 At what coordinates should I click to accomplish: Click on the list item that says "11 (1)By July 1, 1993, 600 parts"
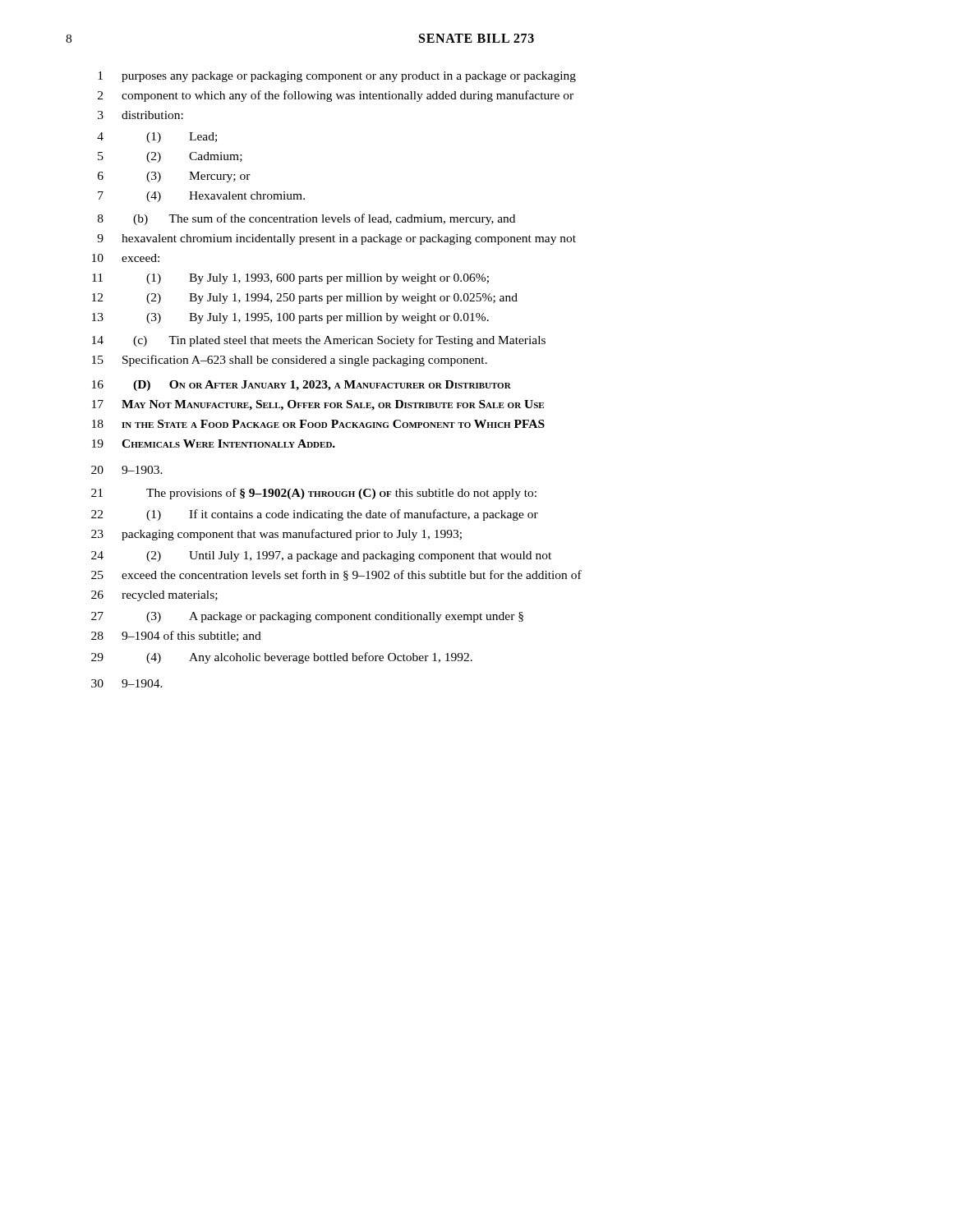[x=476, y=278]
